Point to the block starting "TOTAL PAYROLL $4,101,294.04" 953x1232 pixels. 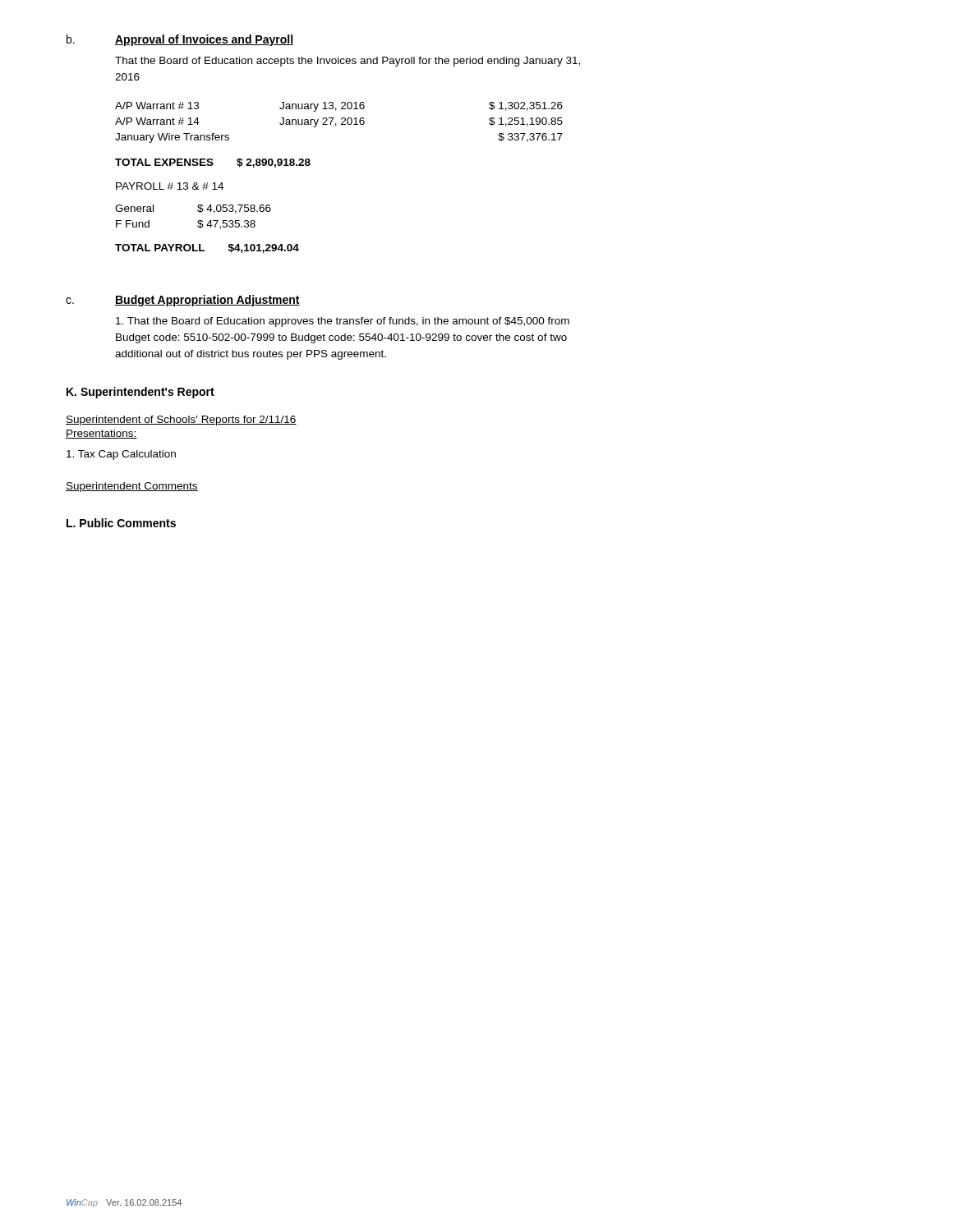click(x=207, y=247)
